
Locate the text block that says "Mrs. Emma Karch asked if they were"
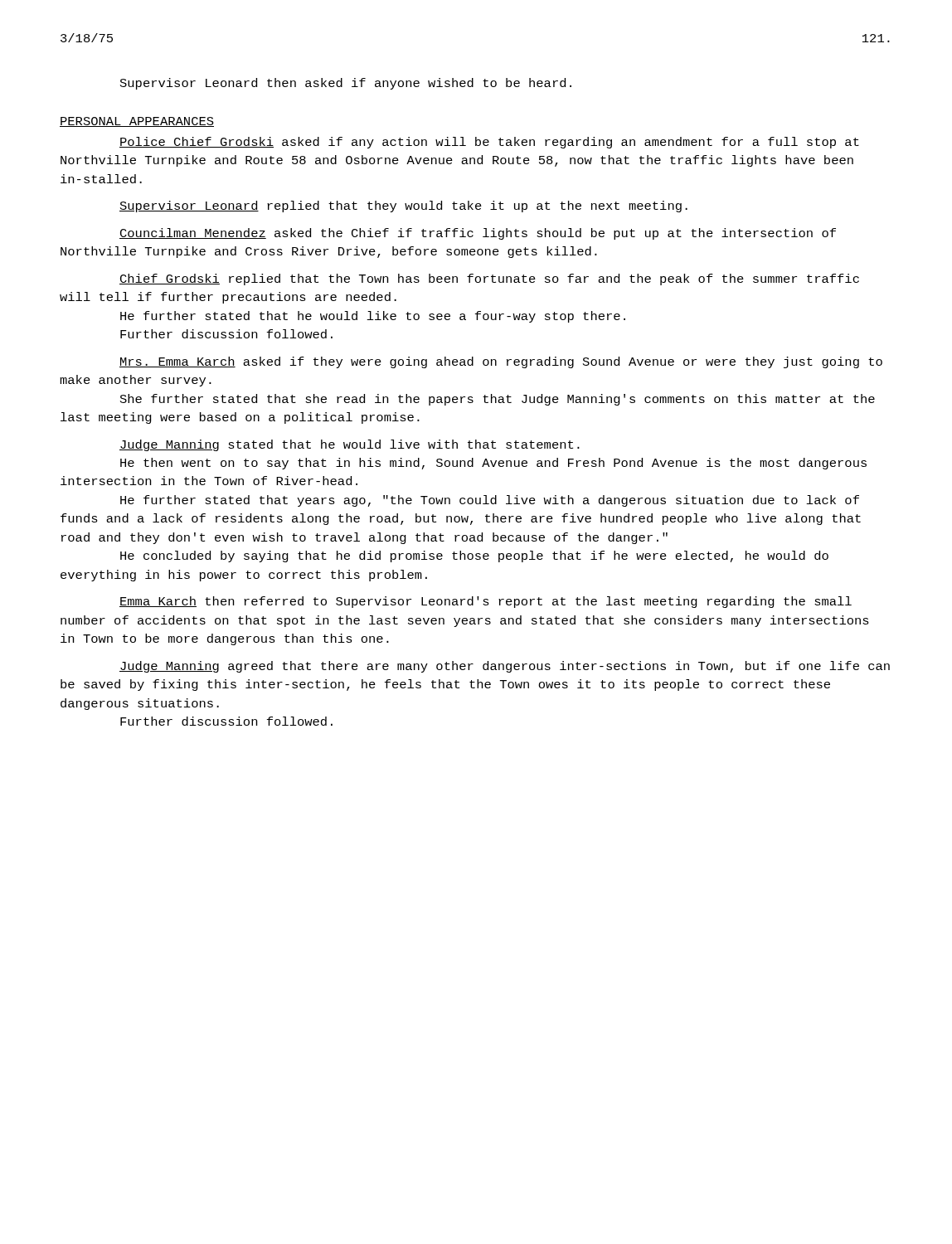471,371
